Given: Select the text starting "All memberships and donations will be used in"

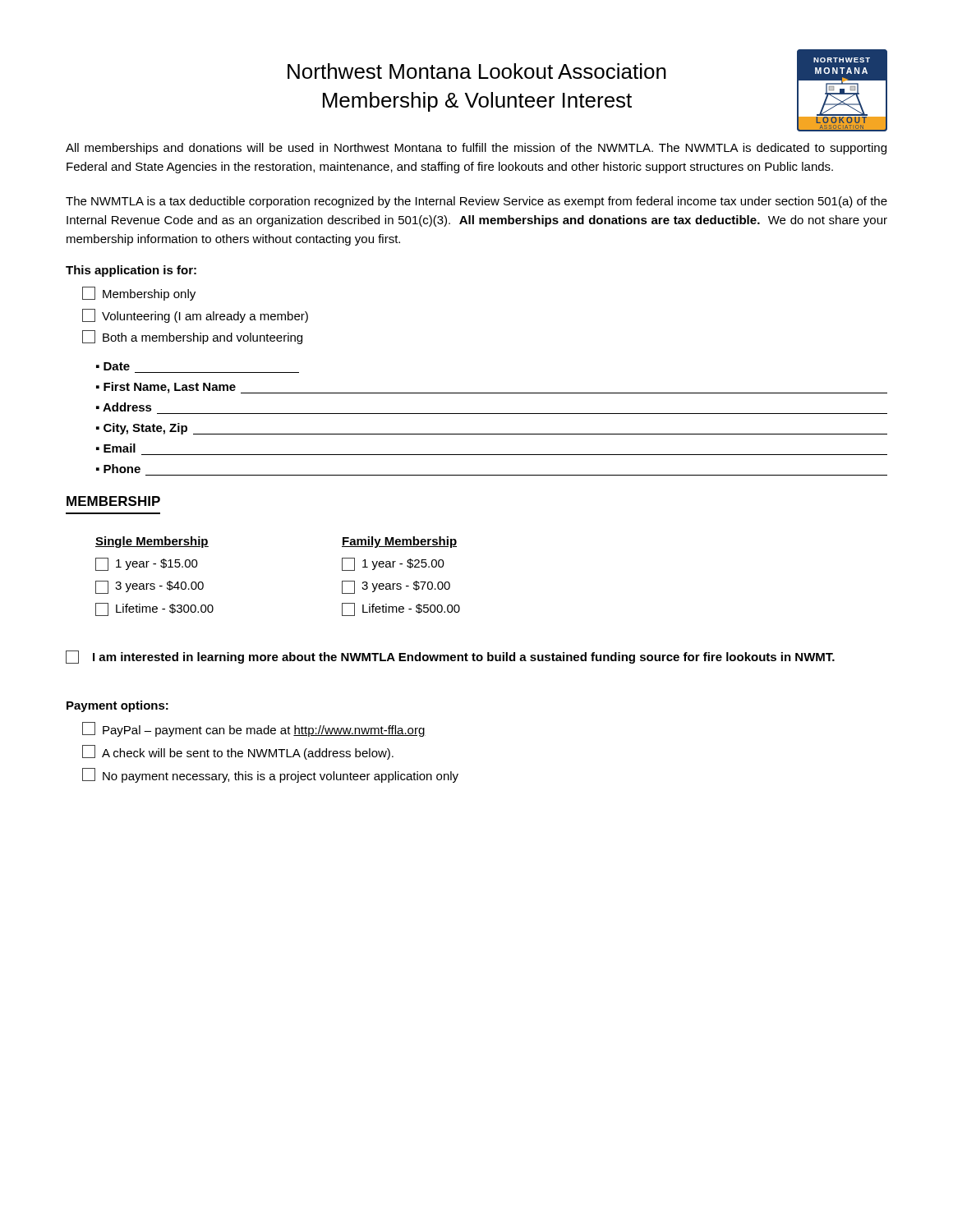Looking at the screenshot, I should 476,157.
